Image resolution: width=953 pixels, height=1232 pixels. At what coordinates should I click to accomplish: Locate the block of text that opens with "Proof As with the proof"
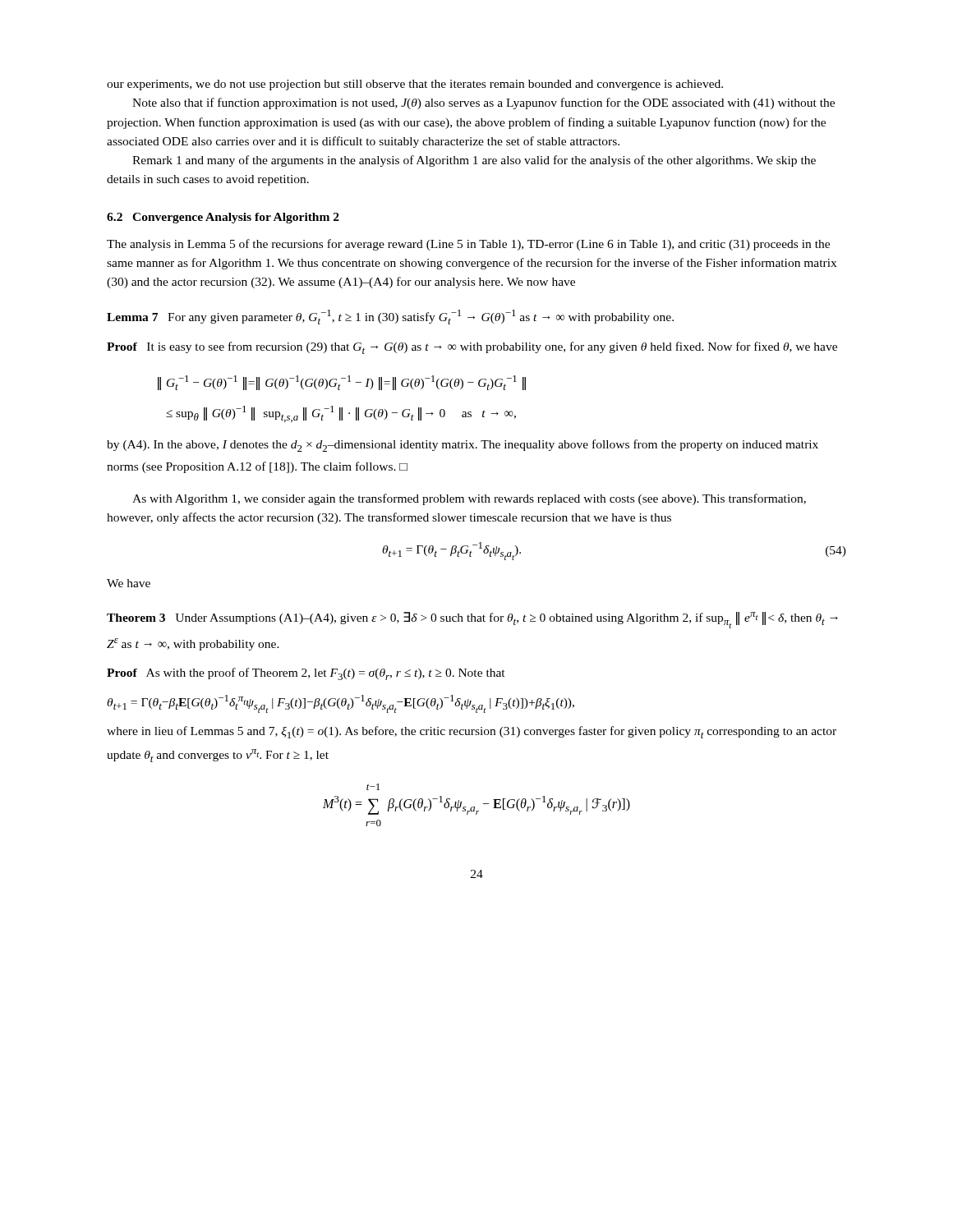click(476, 715)
